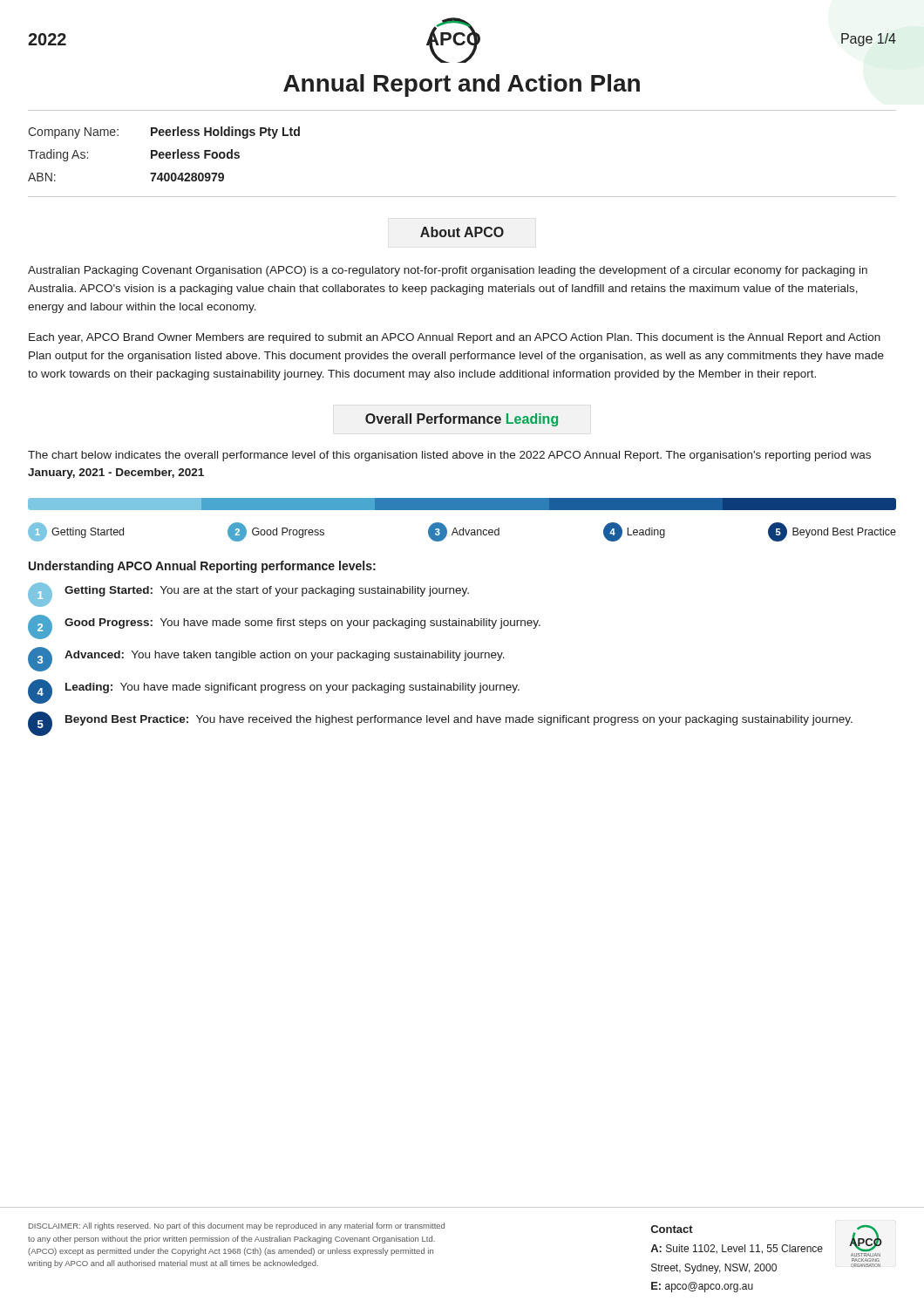Locate a infographic
The image size is (924, 1308).
[462, 520]
